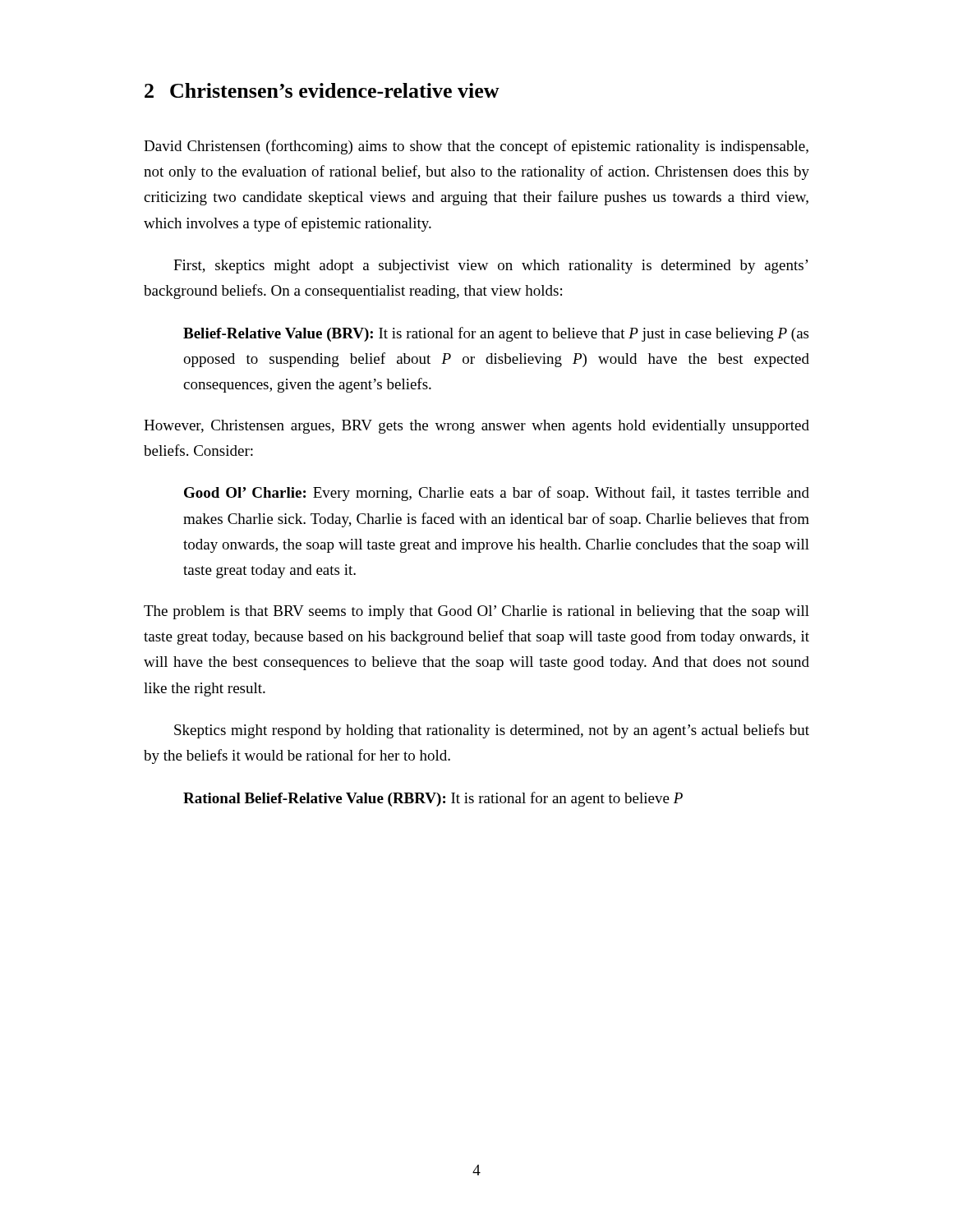The height and width of the screenshot is (1232, 953).
Task: Locate the element starting "The problem is that BRV seems to"
Action: coord(476,649)
